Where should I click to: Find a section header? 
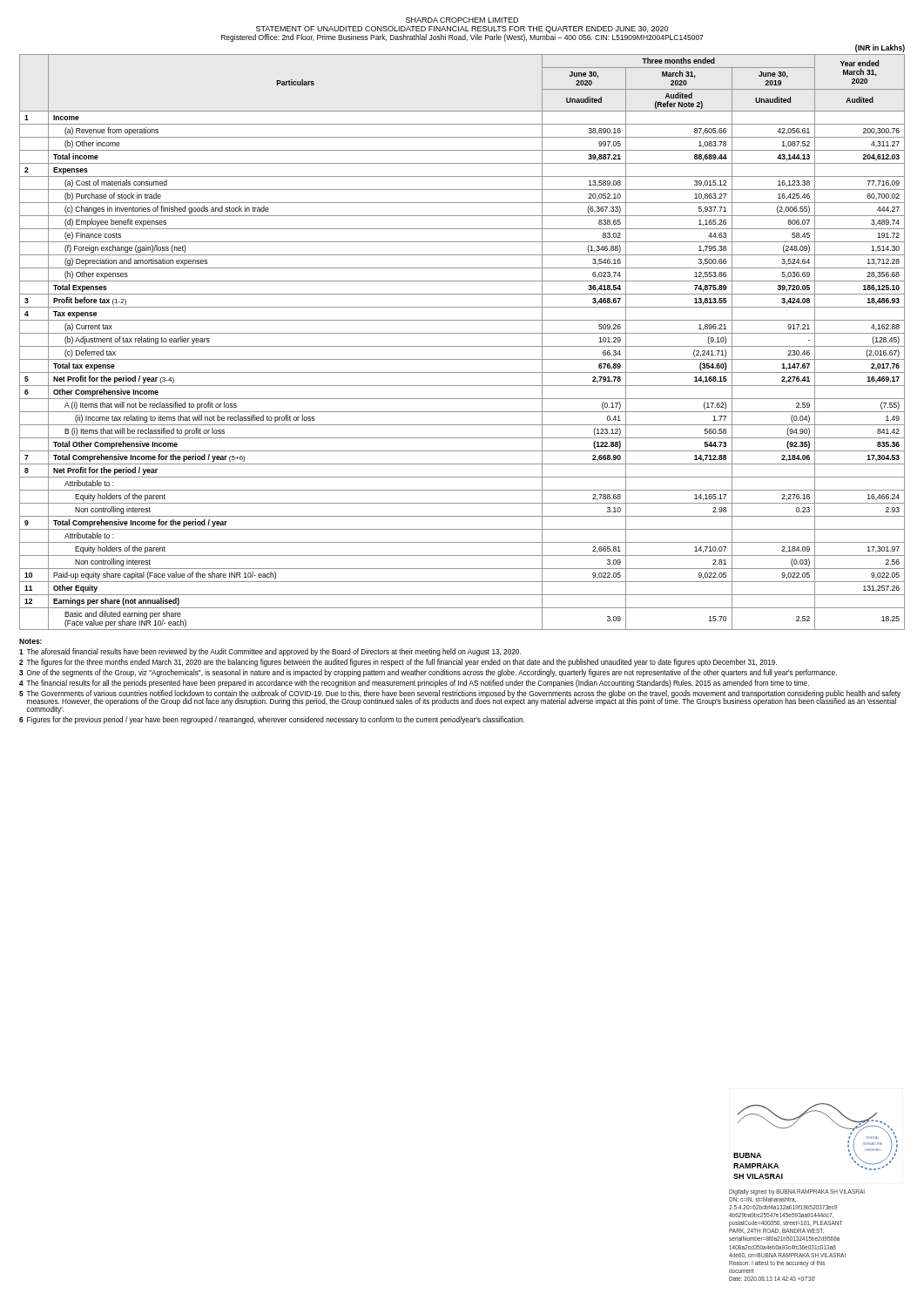click(31, 641)
